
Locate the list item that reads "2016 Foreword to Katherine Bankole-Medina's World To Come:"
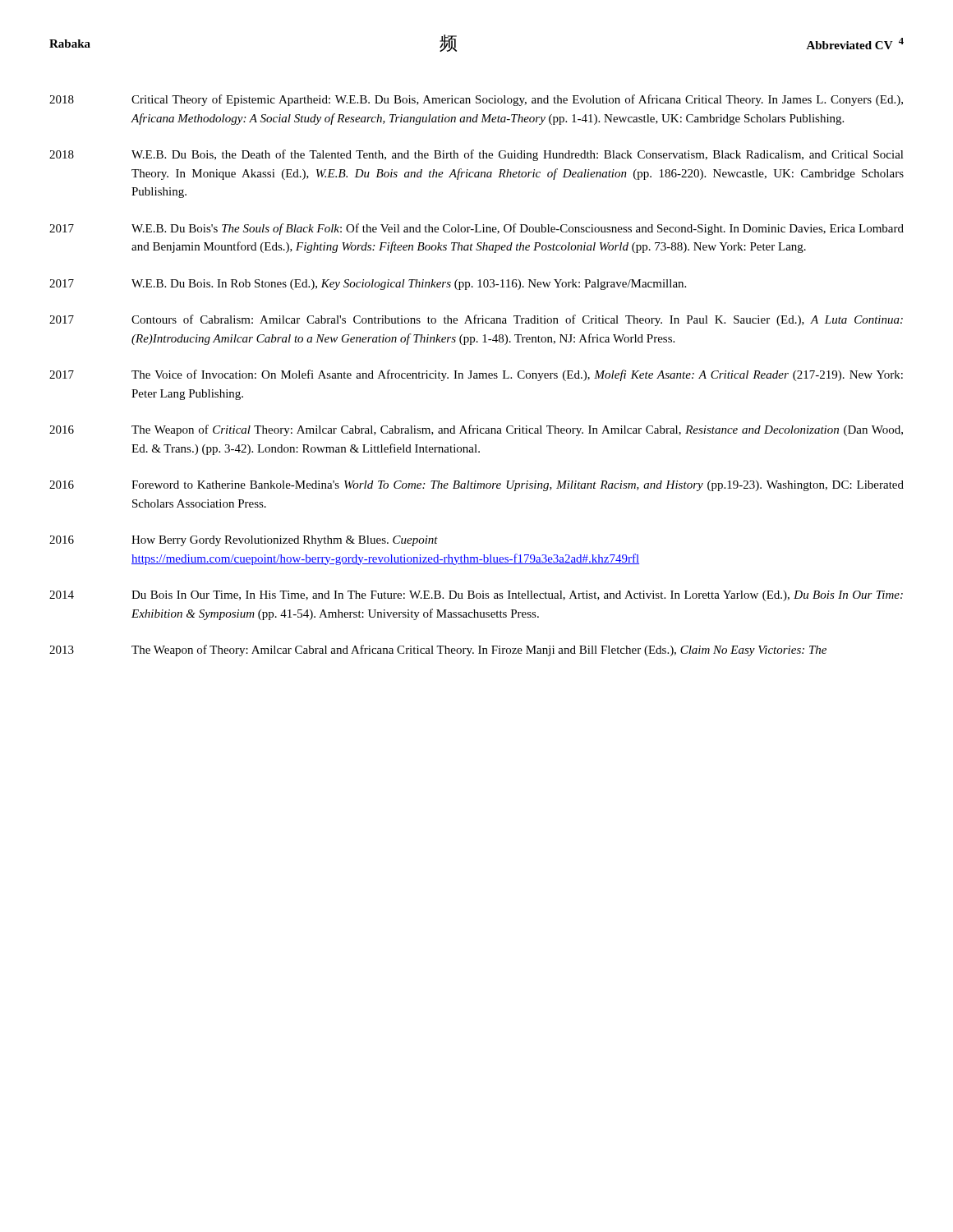[x=476, y=494]
